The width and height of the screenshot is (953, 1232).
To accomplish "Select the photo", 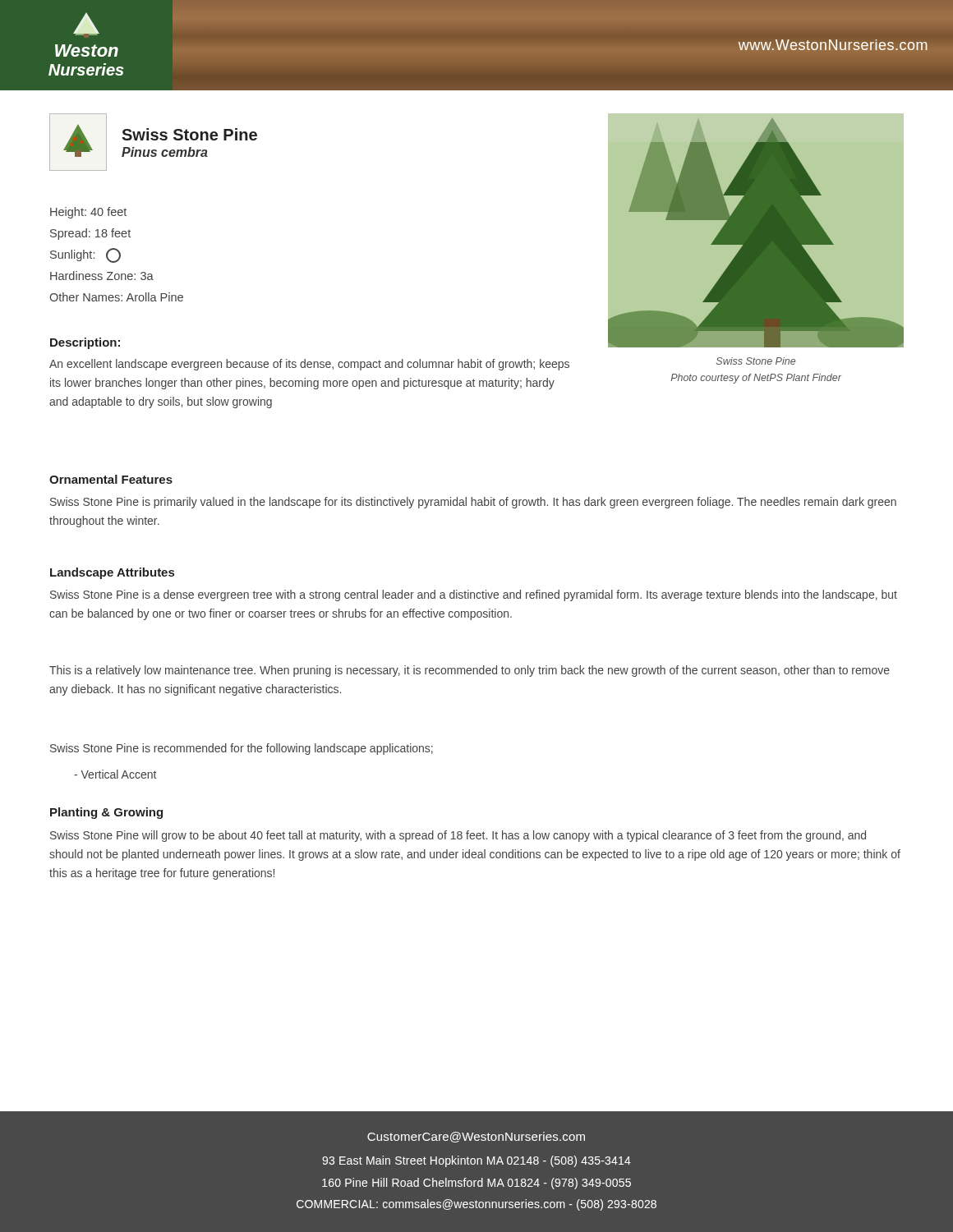I will click(x=756, y=250).
